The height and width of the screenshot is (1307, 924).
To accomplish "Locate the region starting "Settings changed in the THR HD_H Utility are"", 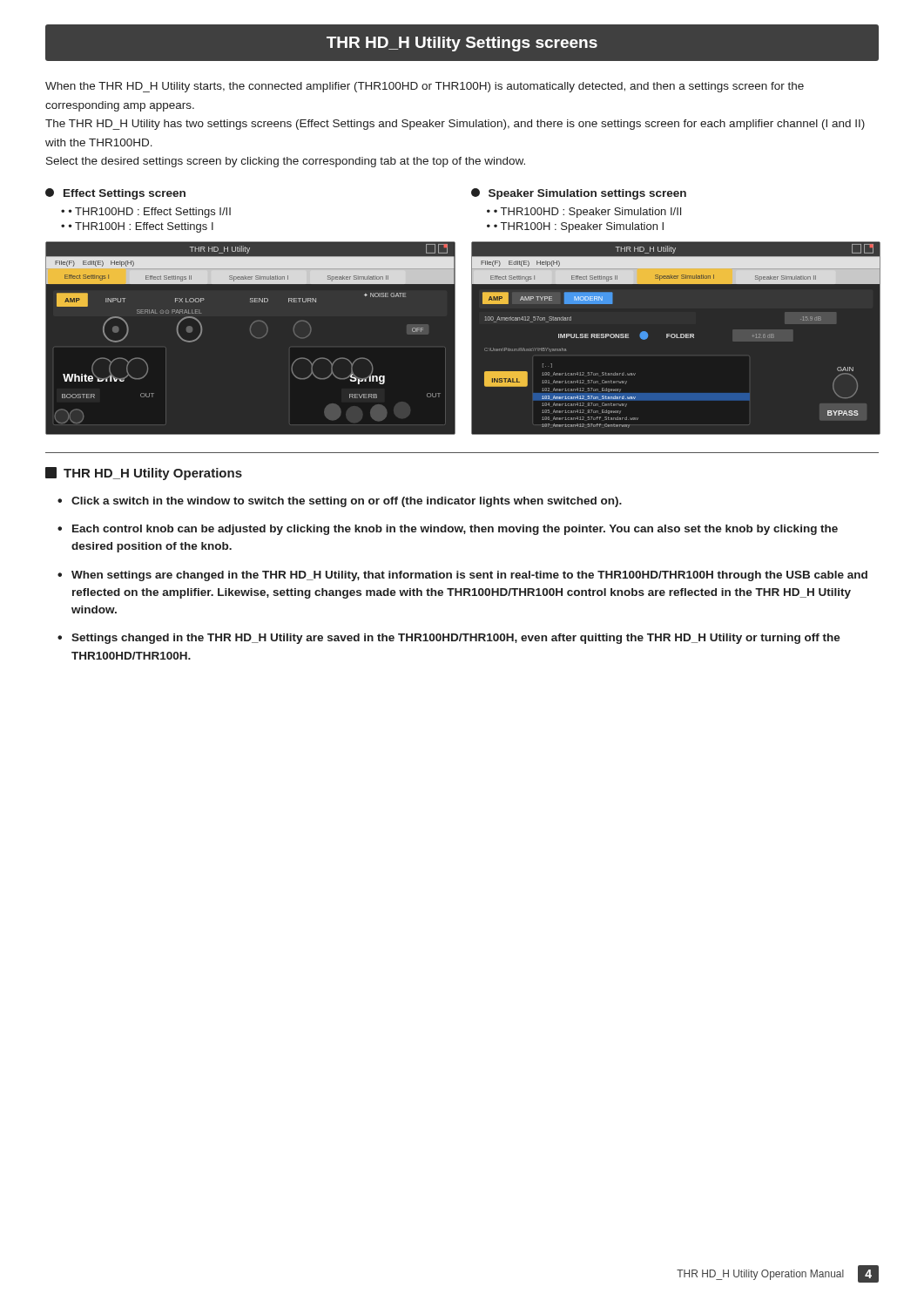I will point(456,647).
